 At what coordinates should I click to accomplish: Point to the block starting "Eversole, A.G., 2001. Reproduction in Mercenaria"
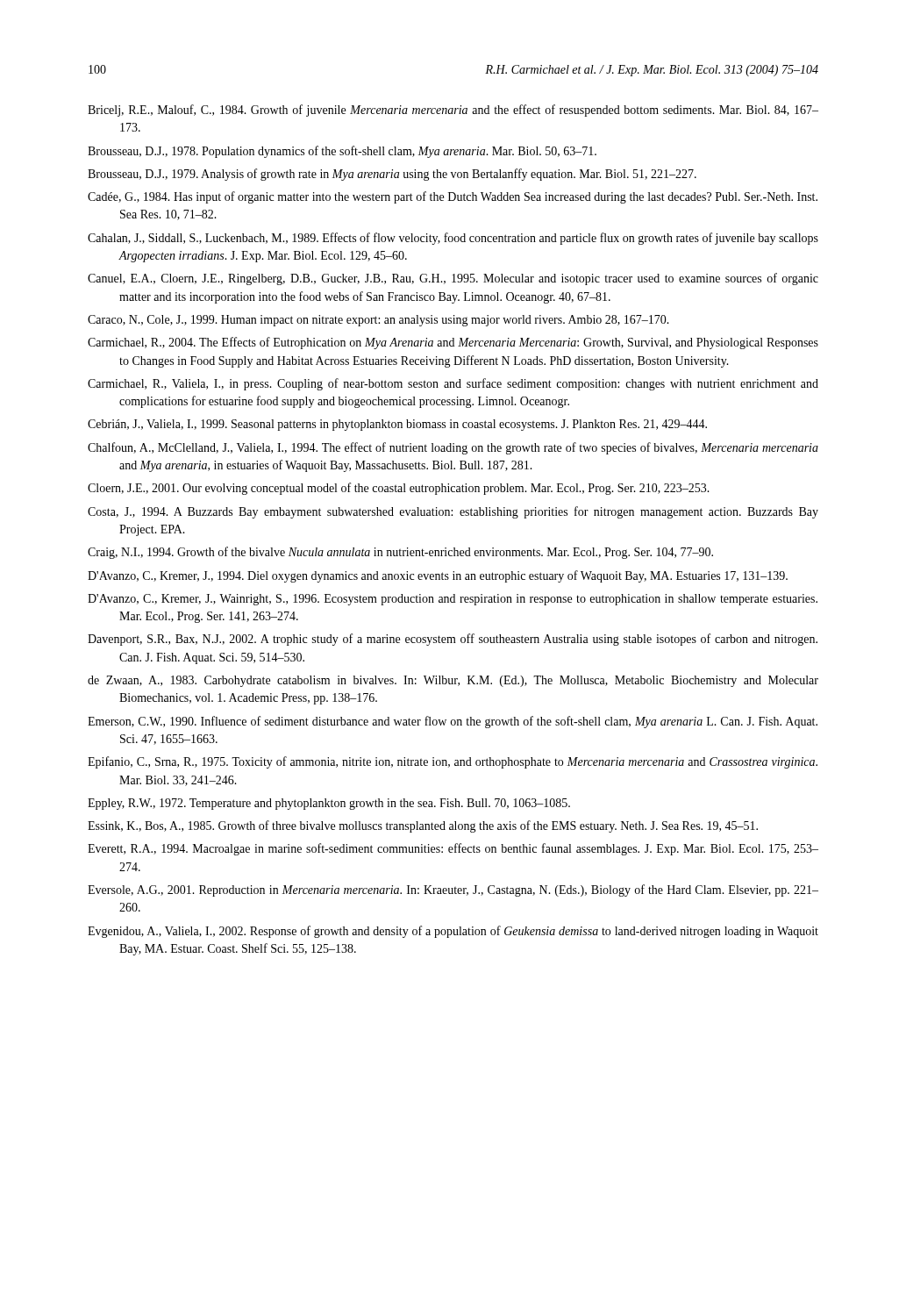453,899
